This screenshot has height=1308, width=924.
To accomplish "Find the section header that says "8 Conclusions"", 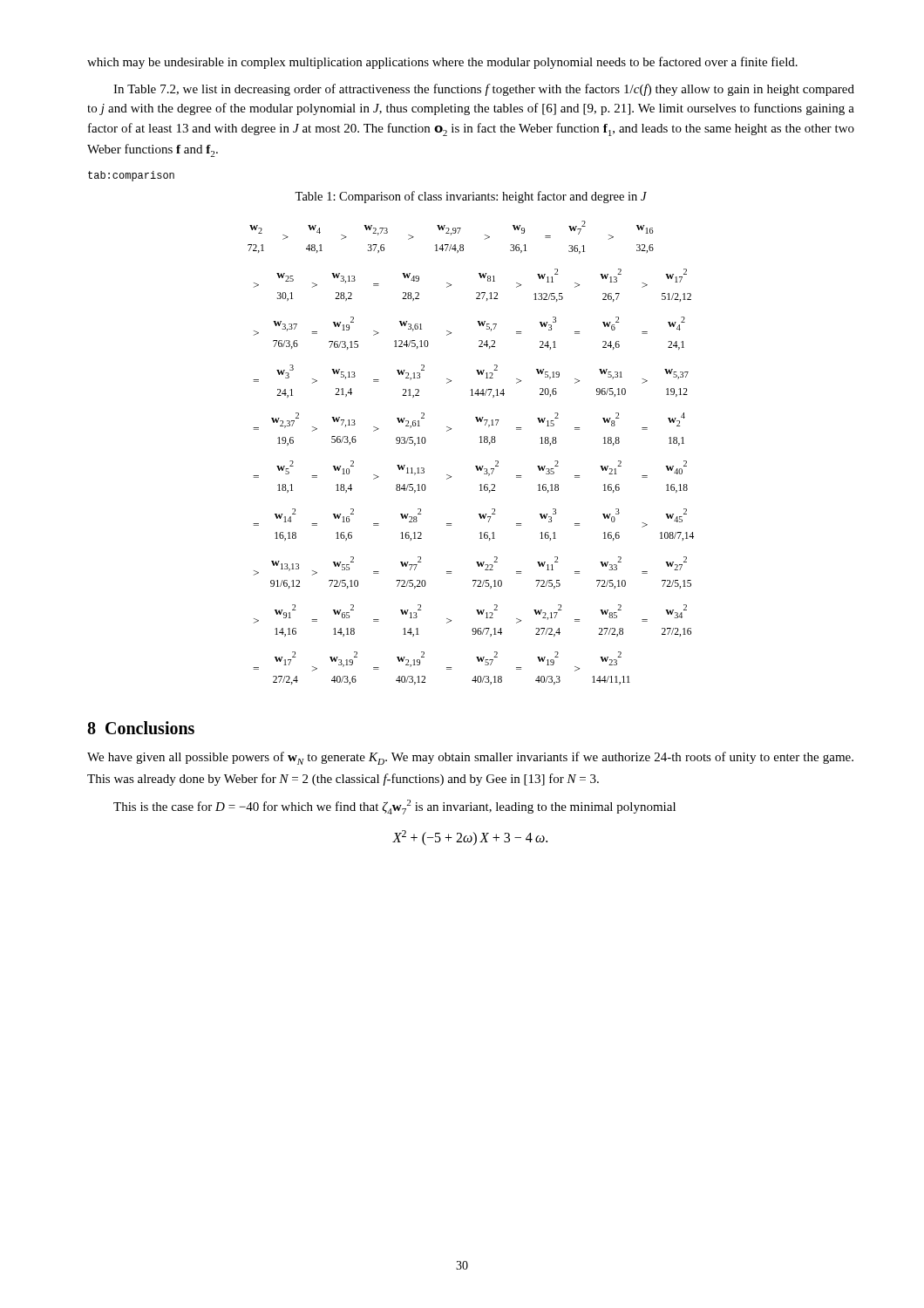I will [x=141, y=728].
